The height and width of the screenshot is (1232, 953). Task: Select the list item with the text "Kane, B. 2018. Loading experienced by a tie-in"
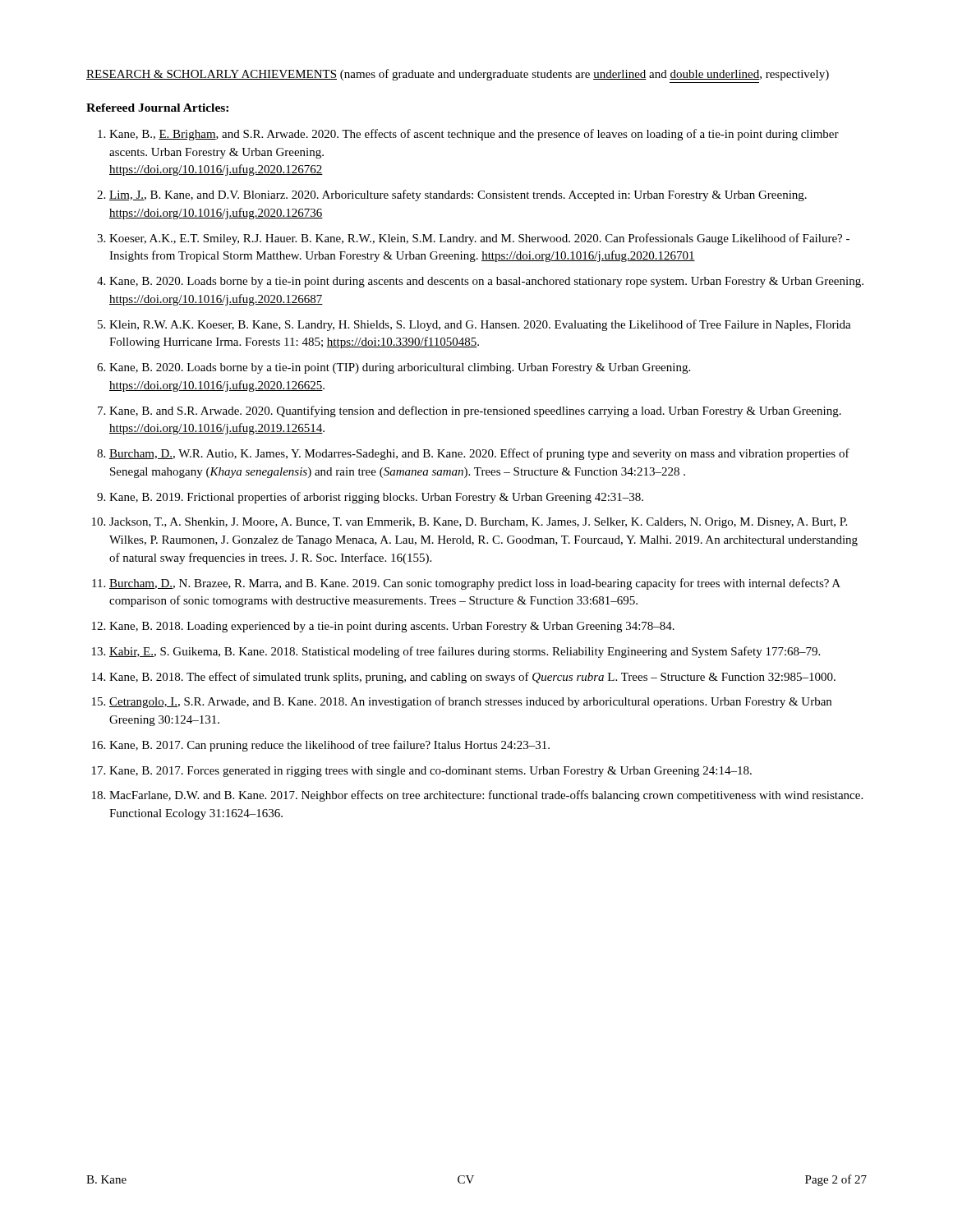(x=392, y=626)
